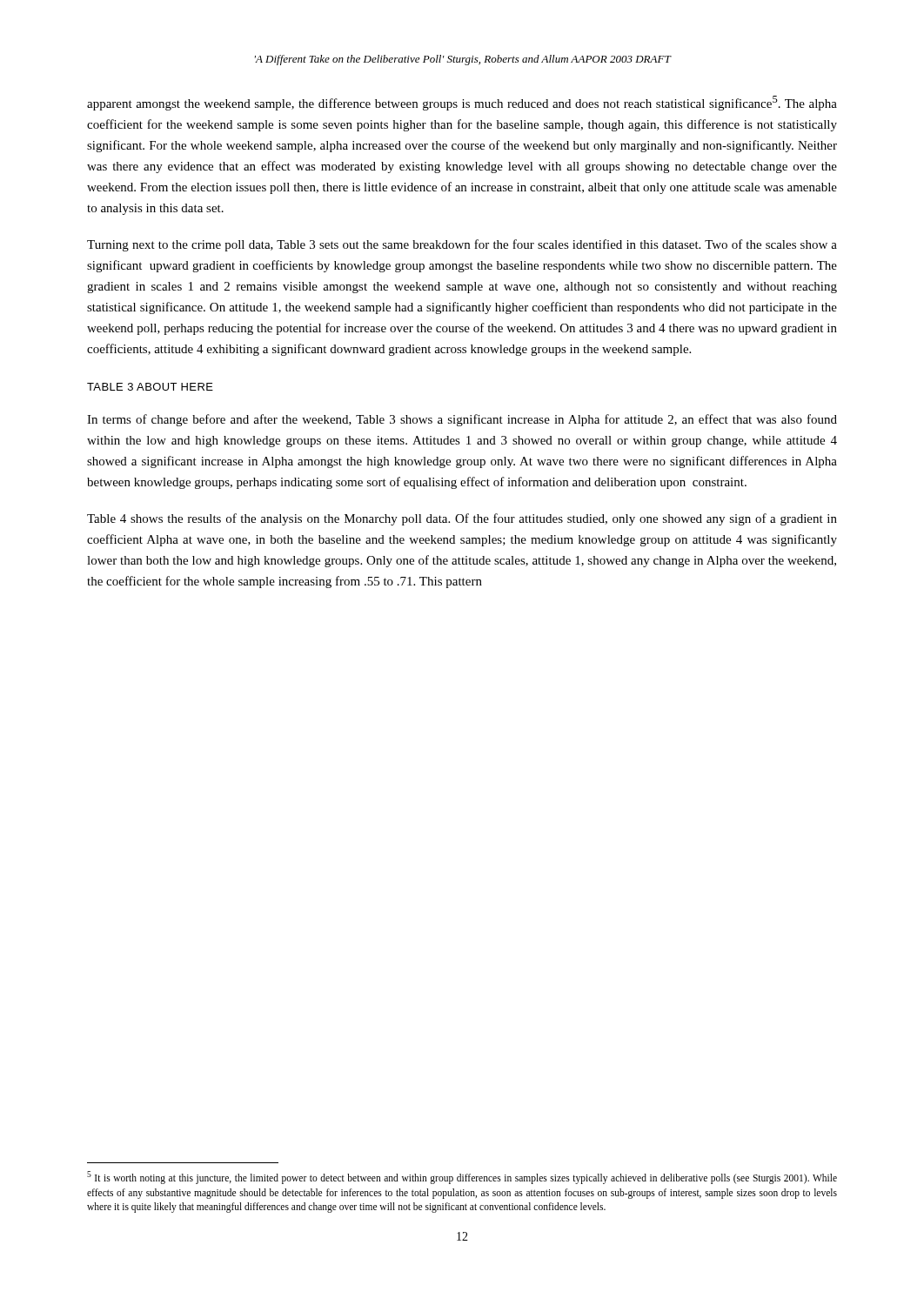
Task: Point to the passage starting "TABLE 3 ABOUT HERE"
Action: tap(150, 387)
